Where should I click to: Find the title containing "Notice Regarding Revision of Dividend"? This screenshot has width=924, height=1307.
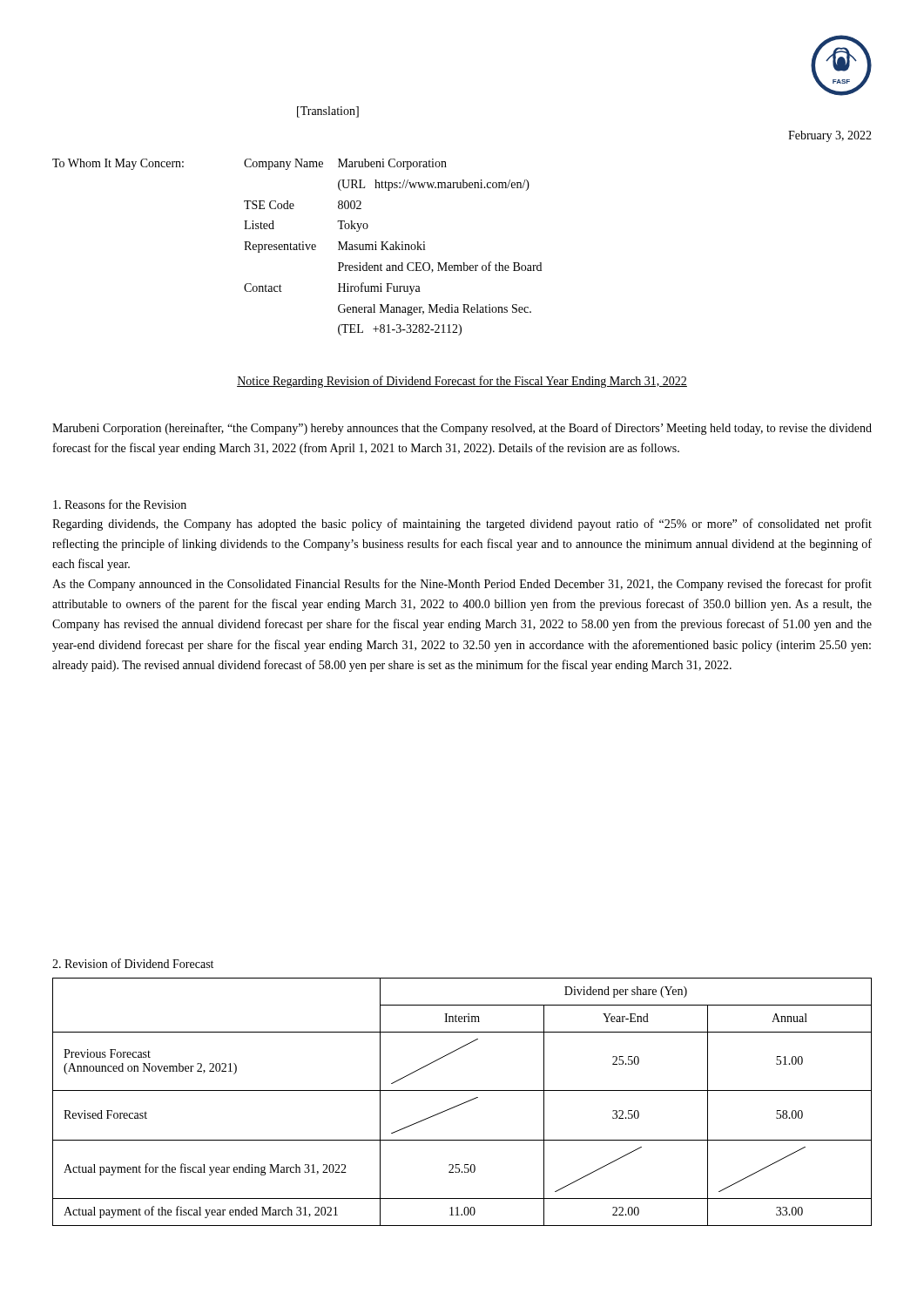(462, 381)
